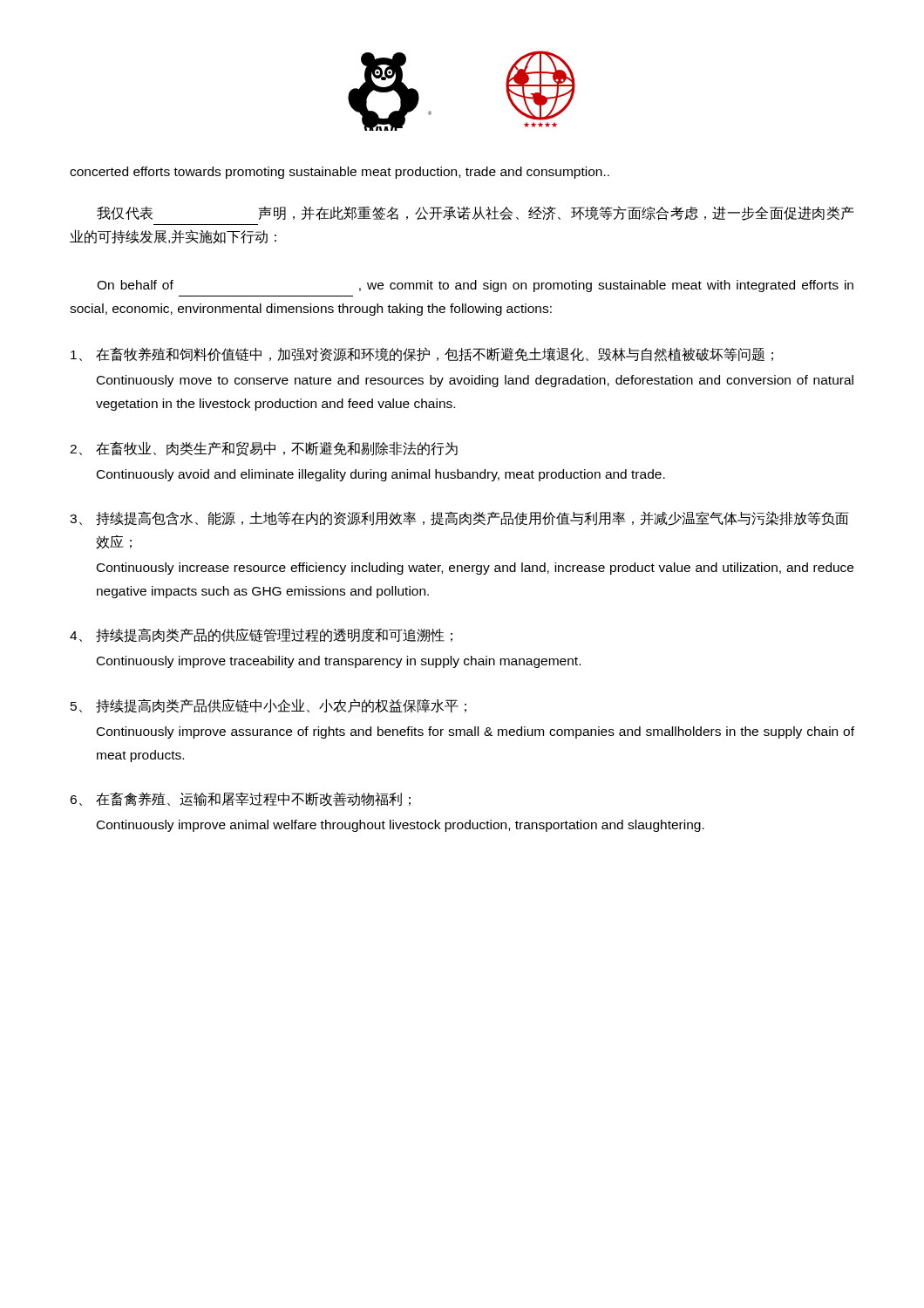Where is the passage that starts "我仅代表 声明，并在此郑重签名，公开承诺从社会、经济、环境等方面综合考虑，进一步全面促进肉类产业的可持续发展,并实施如下行动： On behalf of , we commit"?

click(x=475, y=213)
